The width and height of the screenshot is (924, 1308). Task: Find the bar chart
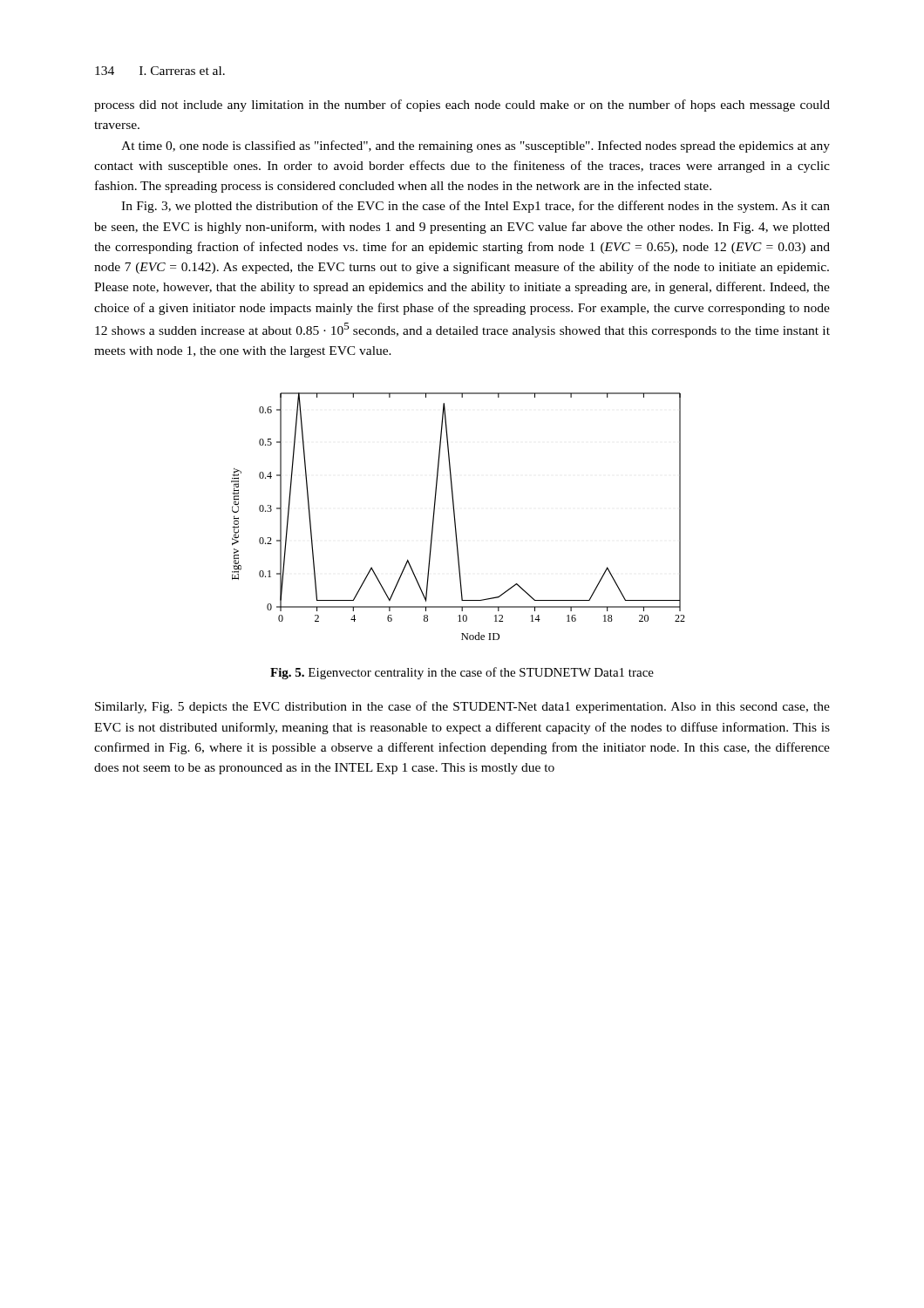pyautogui.click(x=462, y=522)
